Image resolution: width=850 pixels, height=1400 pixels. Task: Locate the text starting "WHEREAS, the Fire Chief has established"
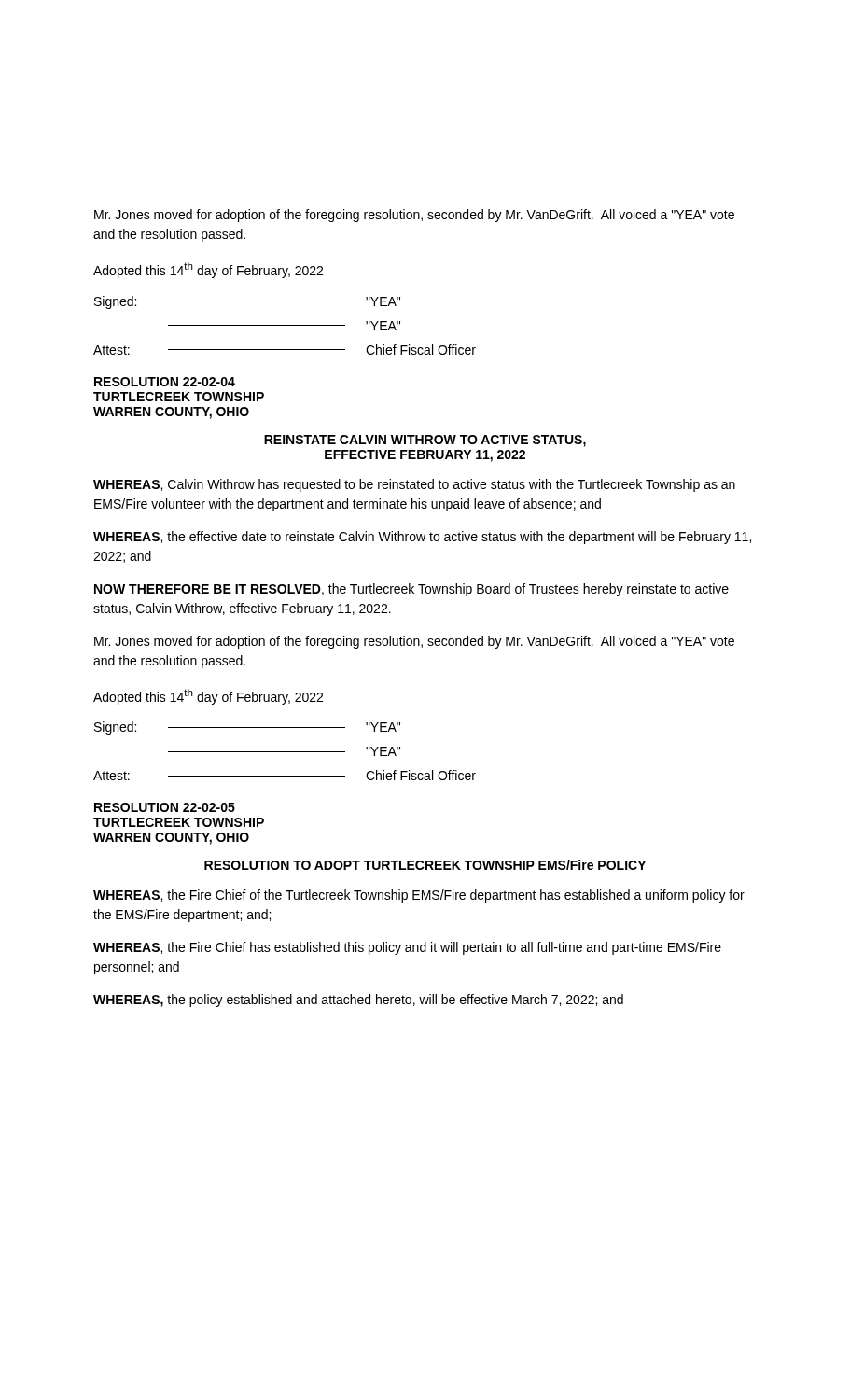tap(407, 957)
